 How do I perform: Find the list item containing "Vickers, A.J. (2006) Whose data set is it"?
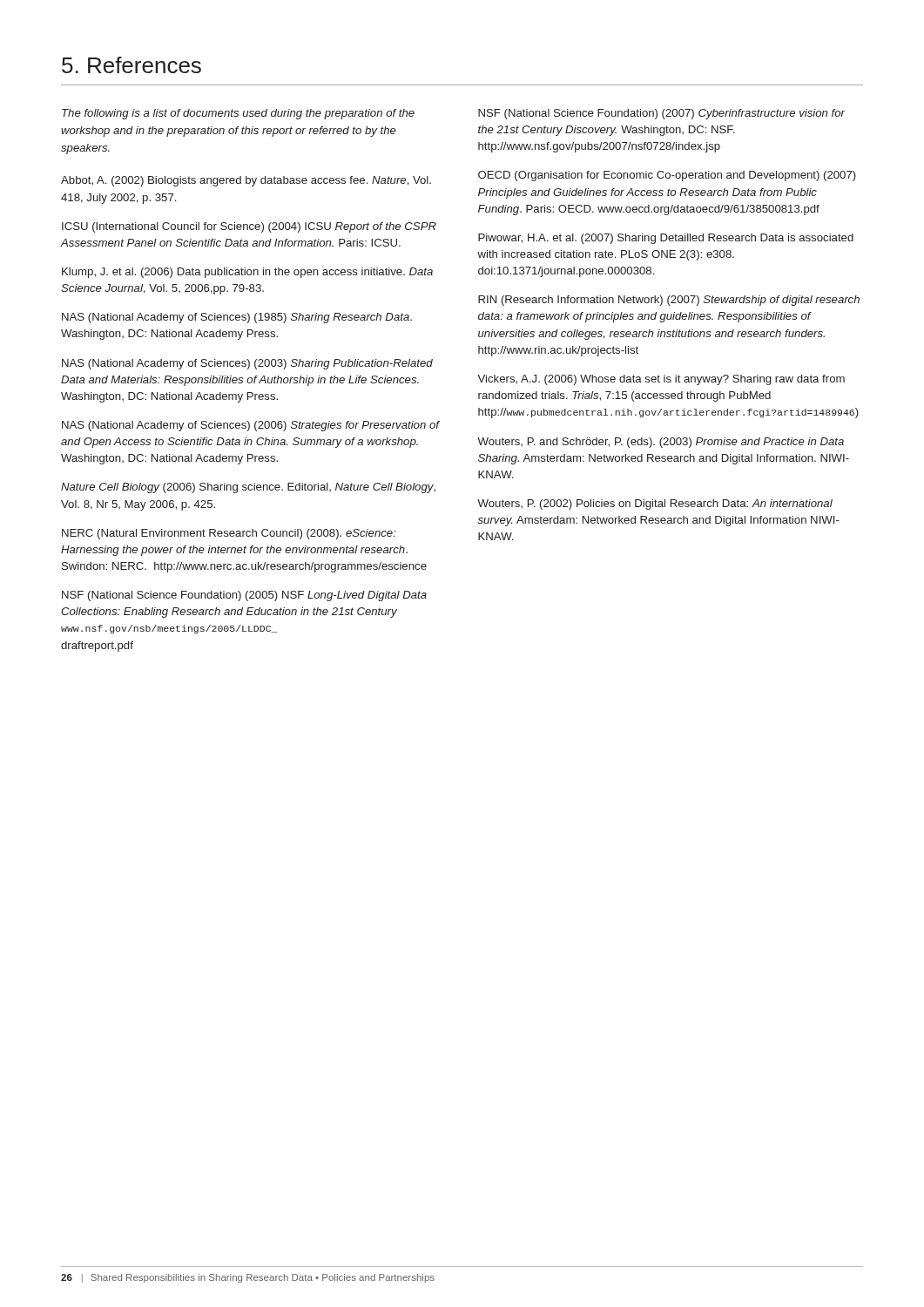pyautogui.click(x=668, y=395)
